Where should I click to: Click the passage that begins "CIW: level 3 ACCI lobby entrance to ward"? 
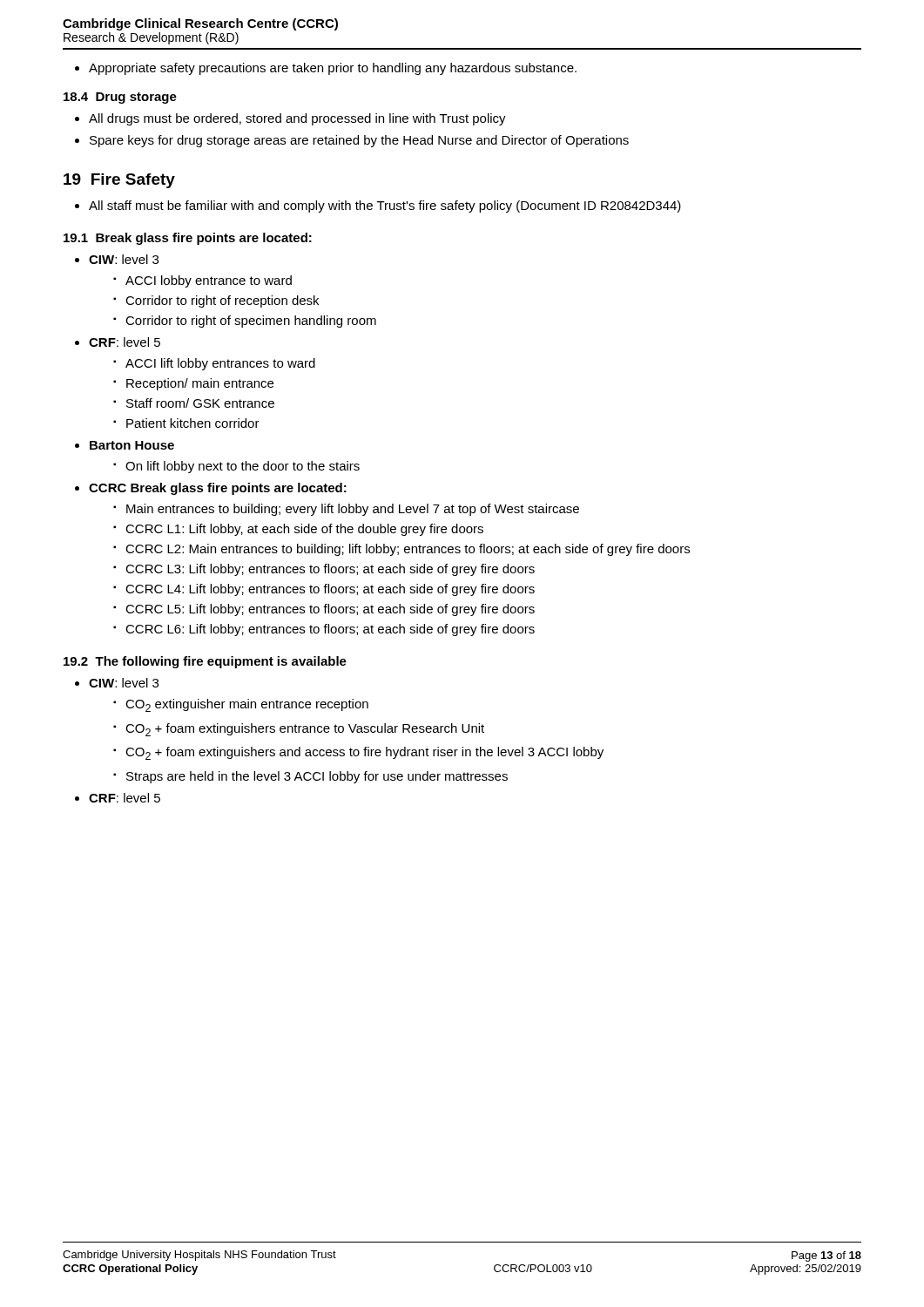tap(117, 259)
